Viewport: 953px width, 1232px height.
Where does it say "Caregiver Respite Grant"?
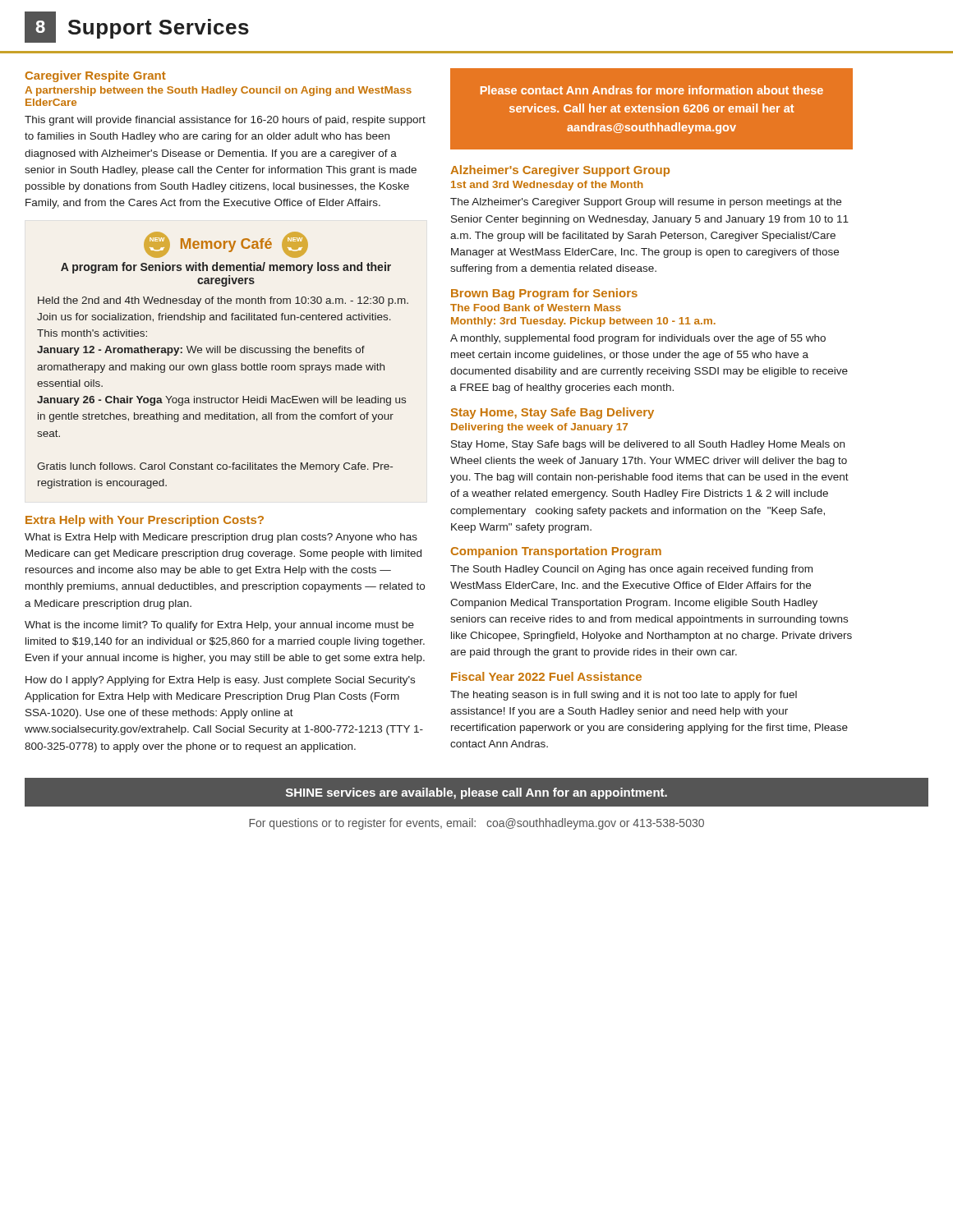click(x=95, y=75)
